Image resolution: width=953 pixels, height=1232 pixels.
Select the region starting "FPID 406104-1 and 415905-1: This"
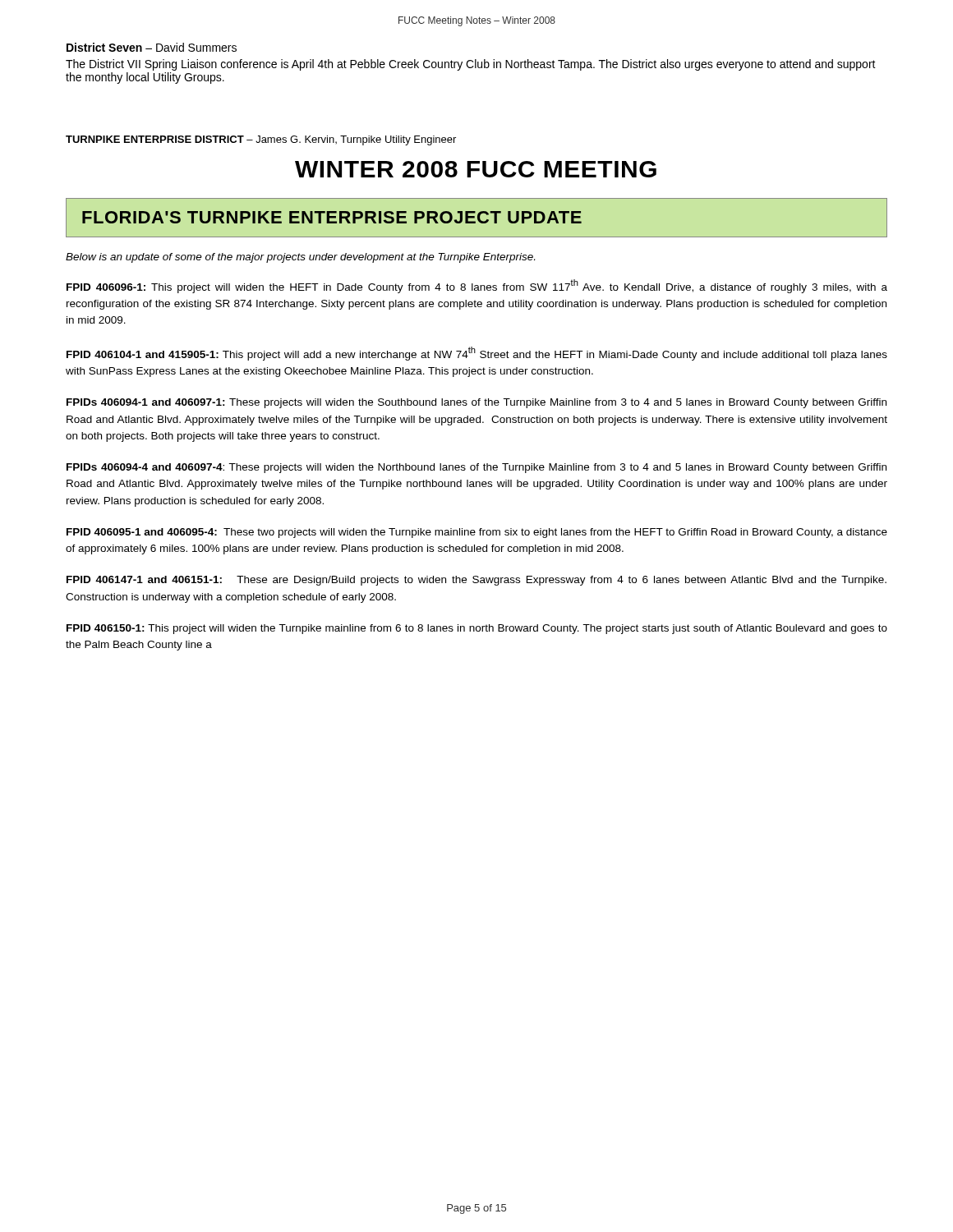pos(476,361)
